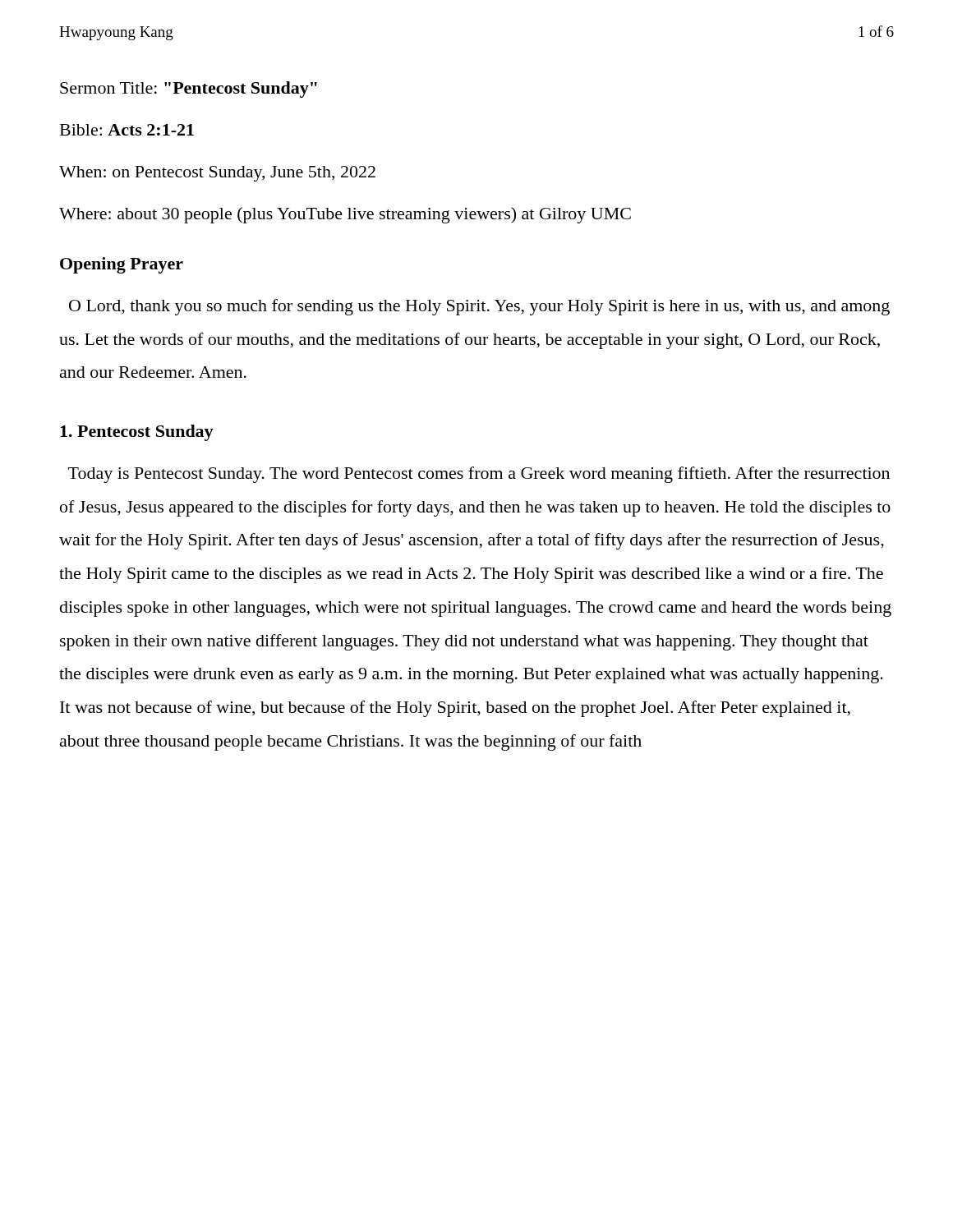
Task: Where does it say "When: on Pentecost Sunday, June 5th, 2022"?
Action: pos(218,171)
